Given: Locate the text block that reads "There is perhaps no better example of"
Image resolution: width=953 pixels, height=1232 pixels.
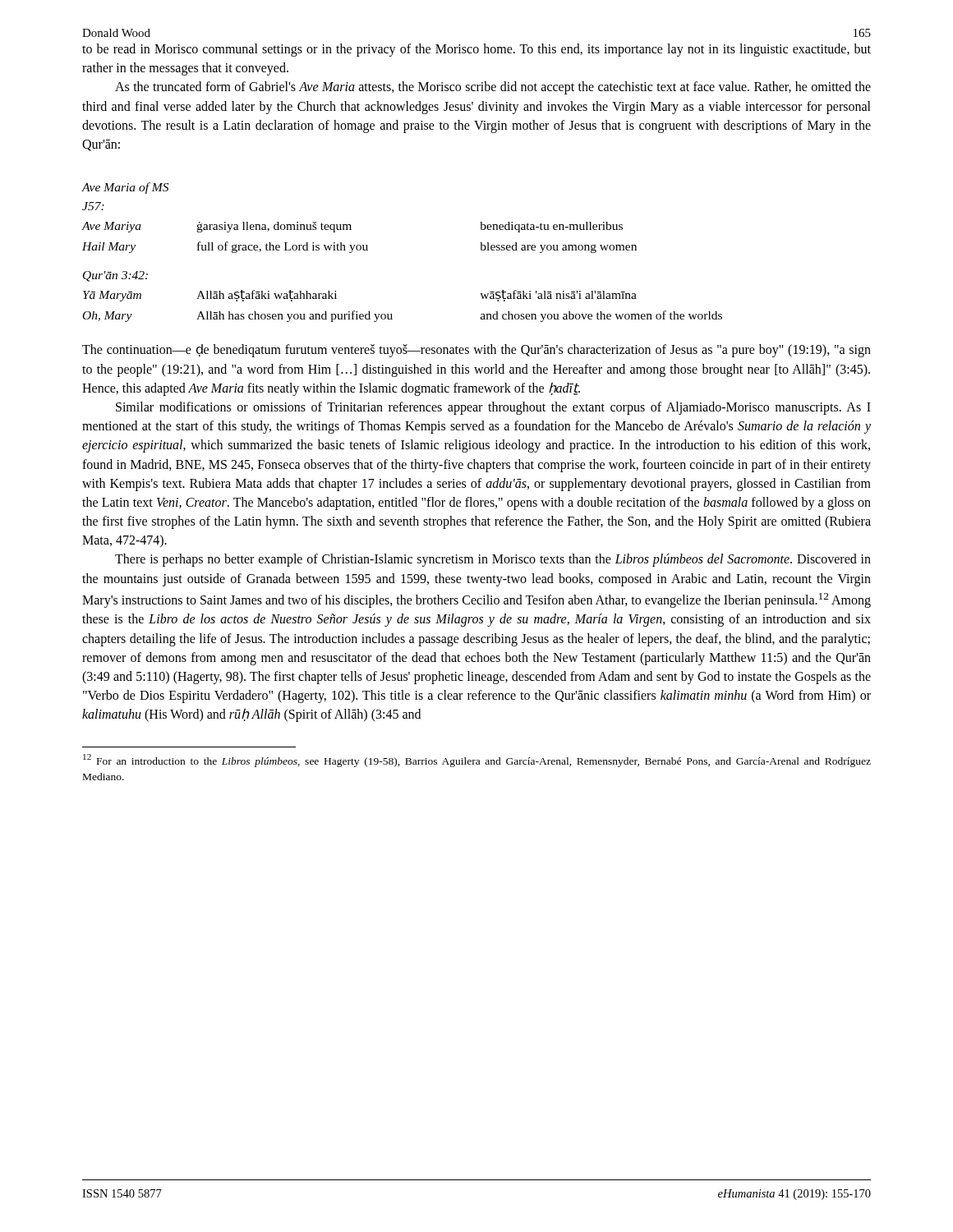Looking at the screenshot, I should (x=476, y=637).
